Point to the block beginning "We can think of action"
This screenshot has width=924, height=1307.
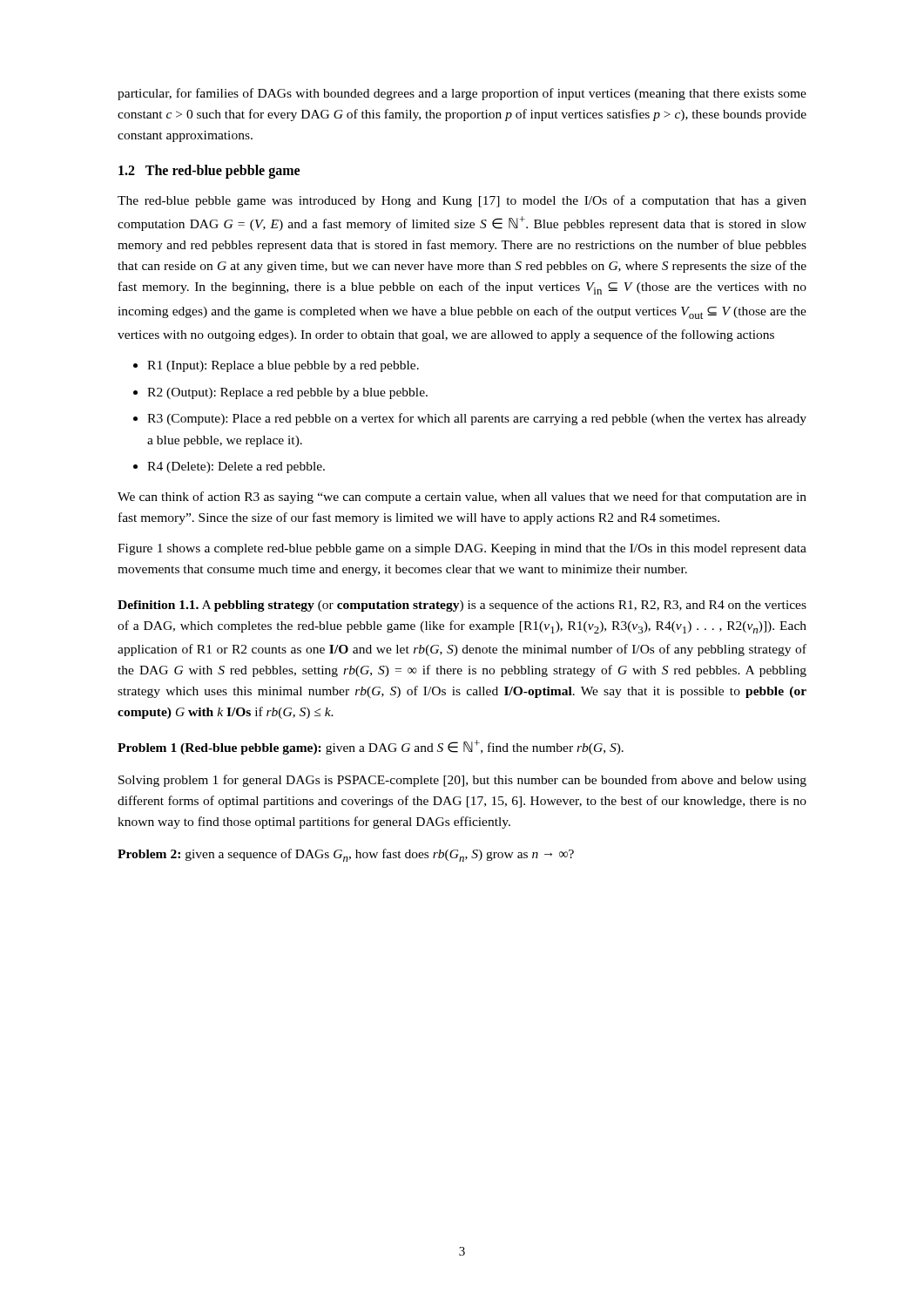[x=462, y=533]
